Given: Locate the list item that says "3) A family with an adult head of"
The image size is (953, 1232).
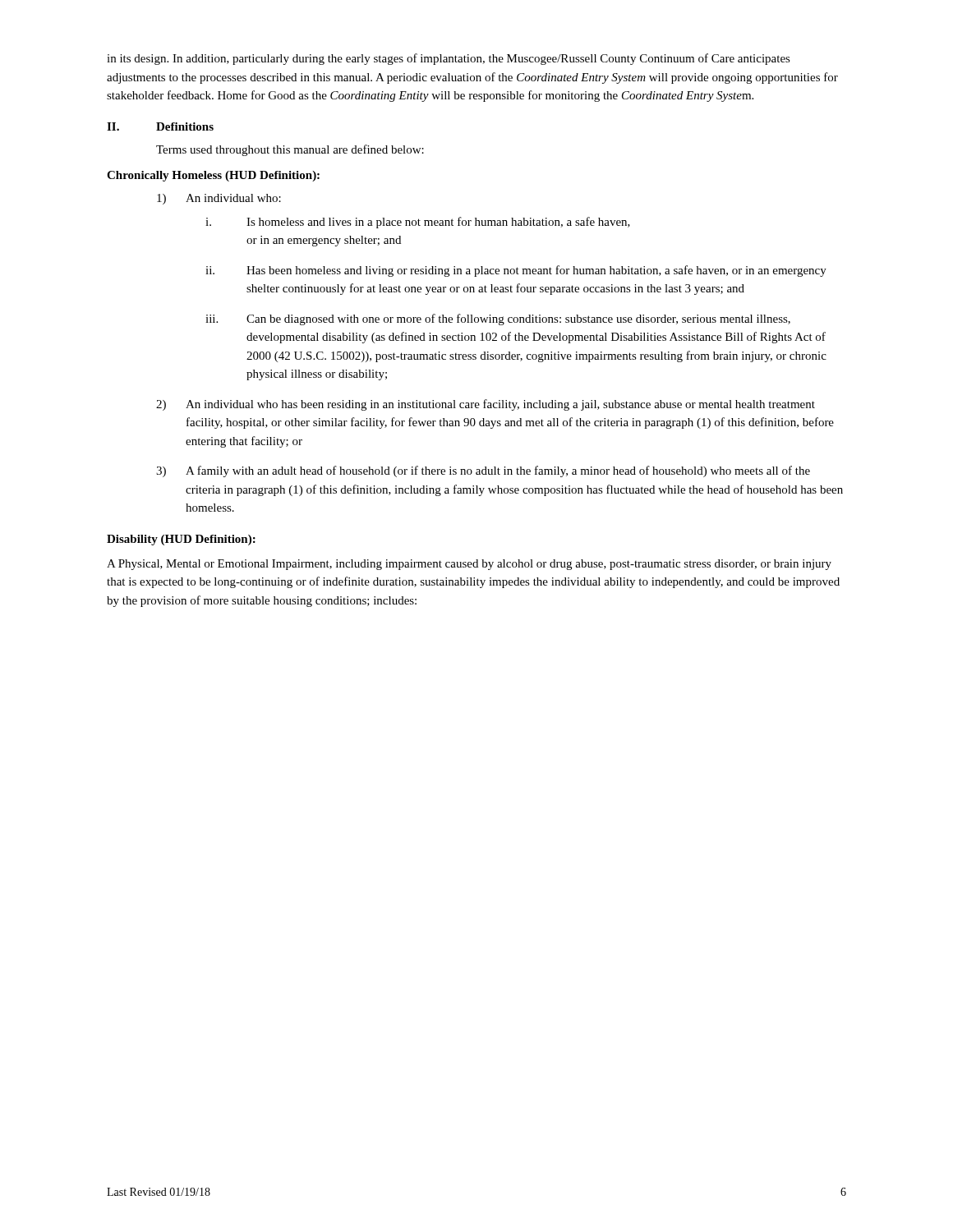Looking at the screenshot, I should 501,489.
